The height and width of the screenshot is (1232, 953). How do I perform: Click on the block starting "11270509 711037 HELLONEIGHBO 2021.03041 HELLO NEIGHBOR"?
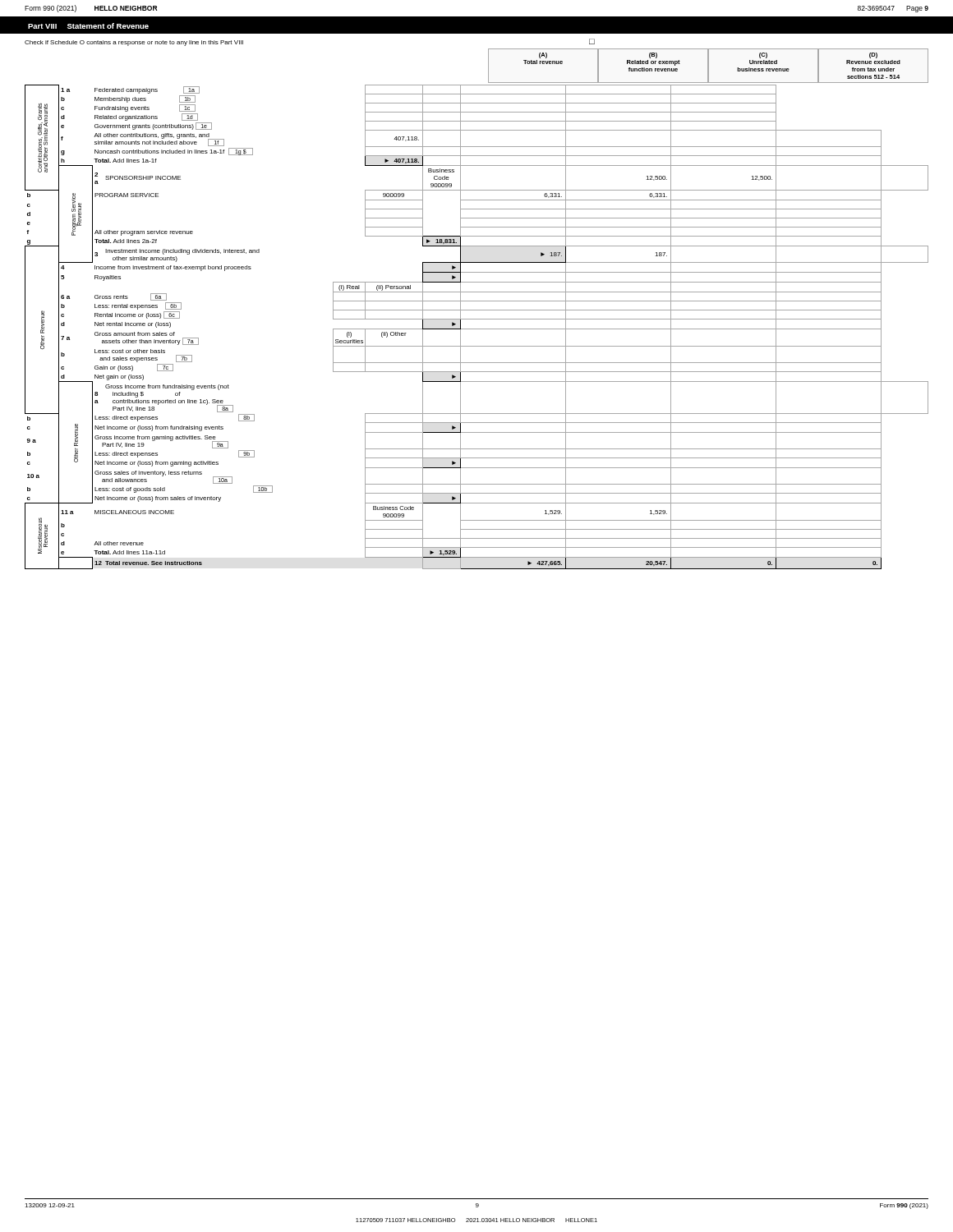tap(476, 1220)
